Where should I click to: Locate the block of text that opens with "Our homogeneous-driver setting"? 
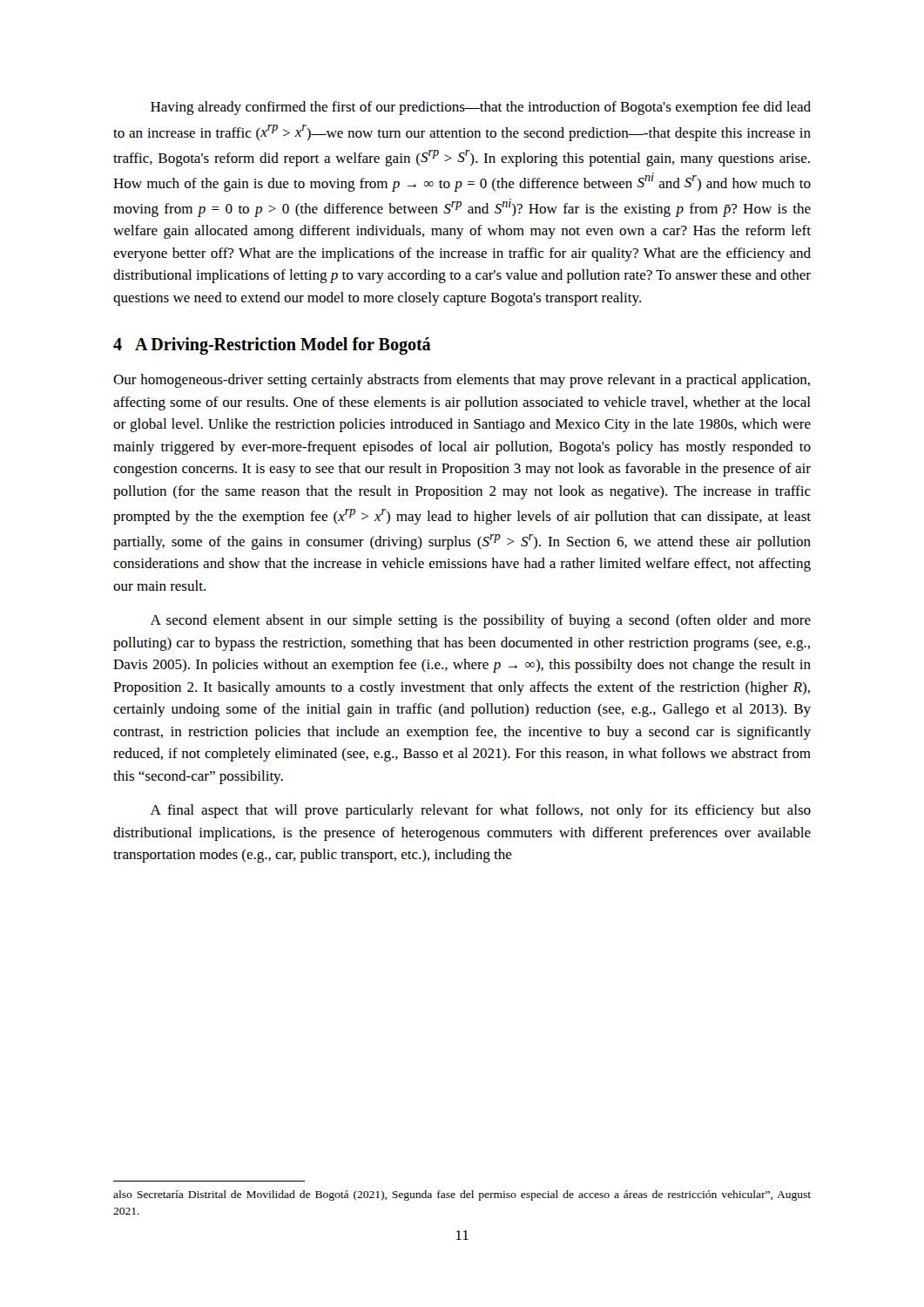click(x=462, y=483)
